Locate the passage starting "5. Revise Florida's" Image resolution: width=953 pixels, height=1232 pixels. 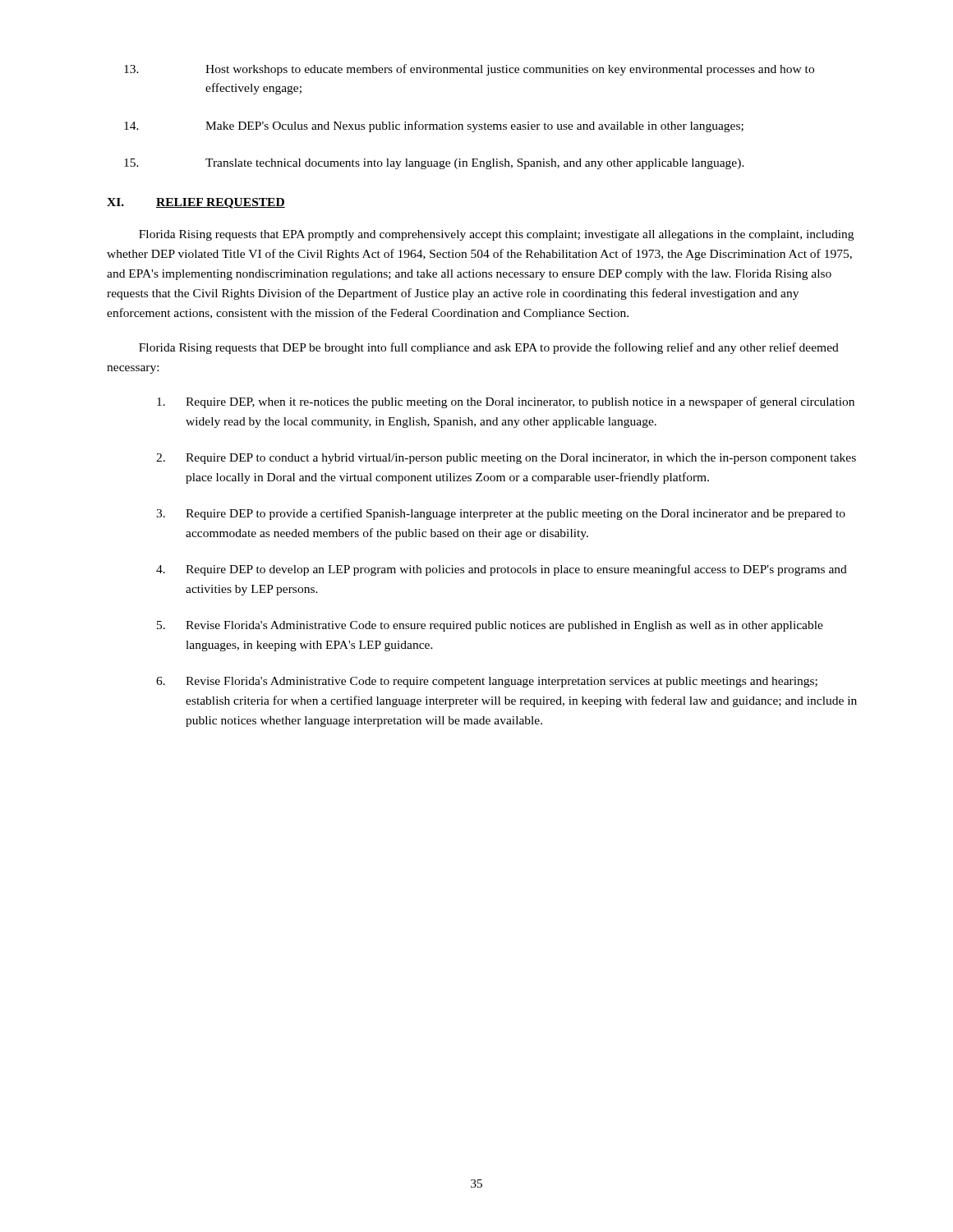(509, 635)
